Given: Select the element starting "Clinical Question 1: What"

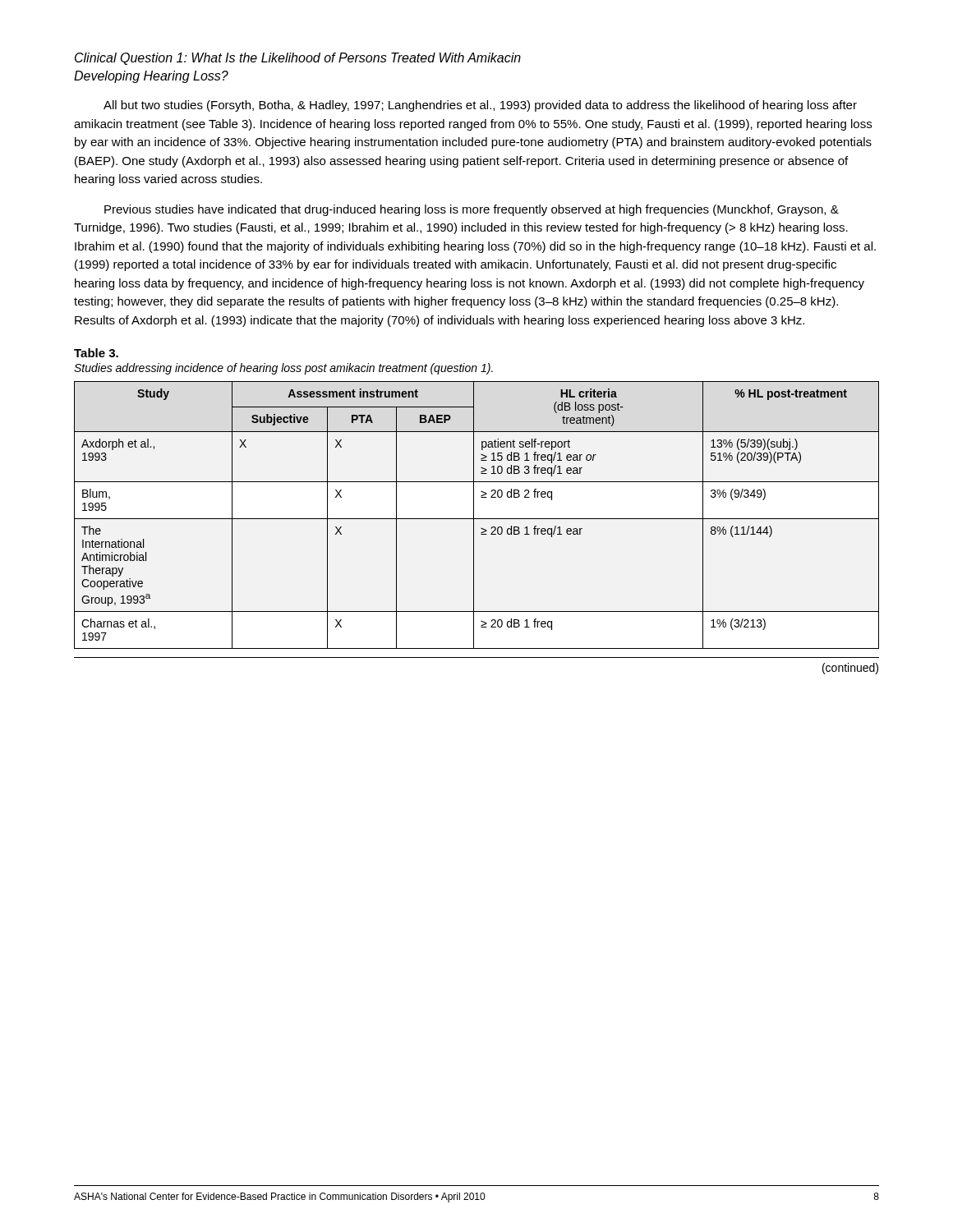Looking at the screenshot, I should [x=297, y=67].
